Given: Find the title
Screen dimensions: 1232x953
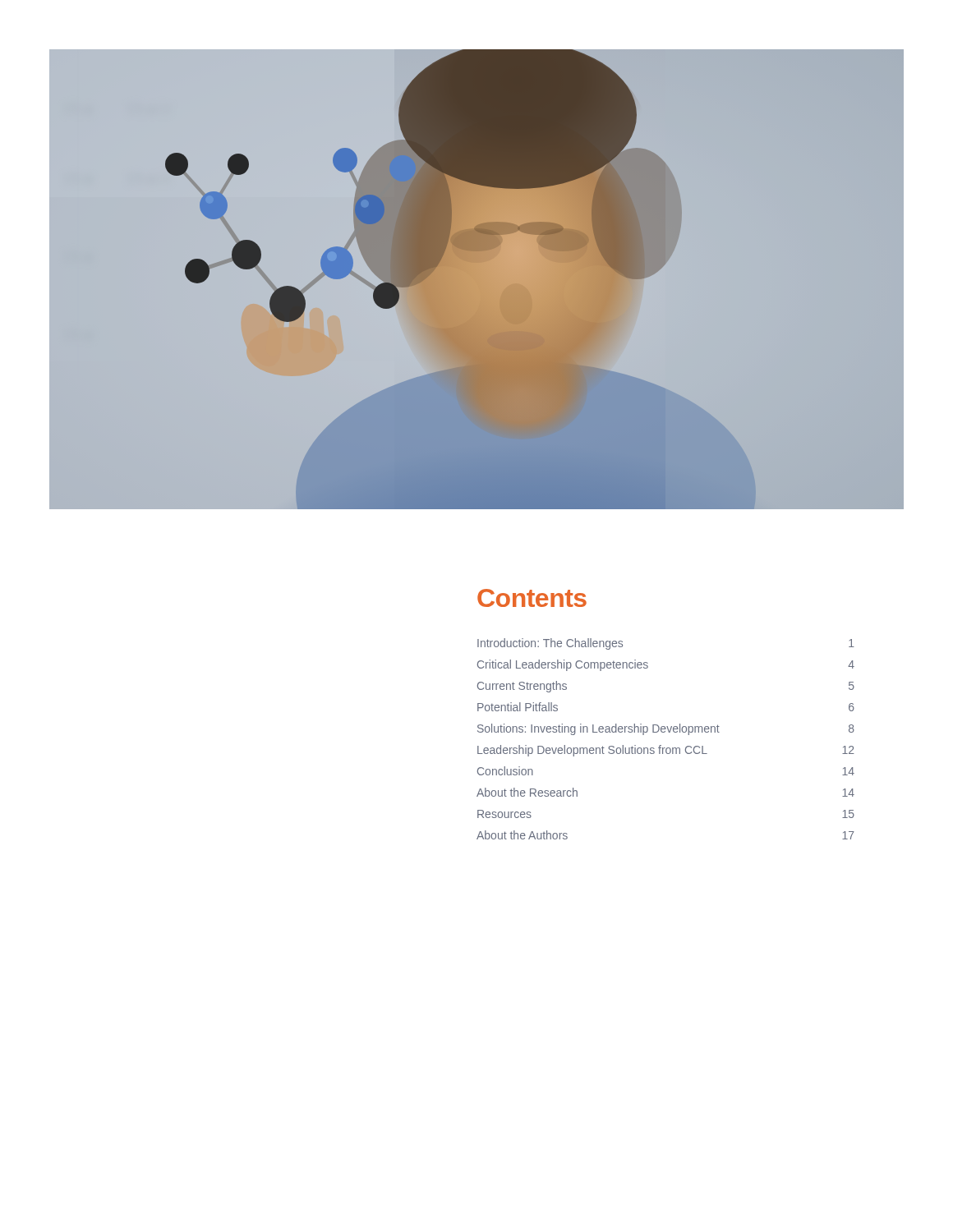Looking at the screenshot, I should 665,598.
